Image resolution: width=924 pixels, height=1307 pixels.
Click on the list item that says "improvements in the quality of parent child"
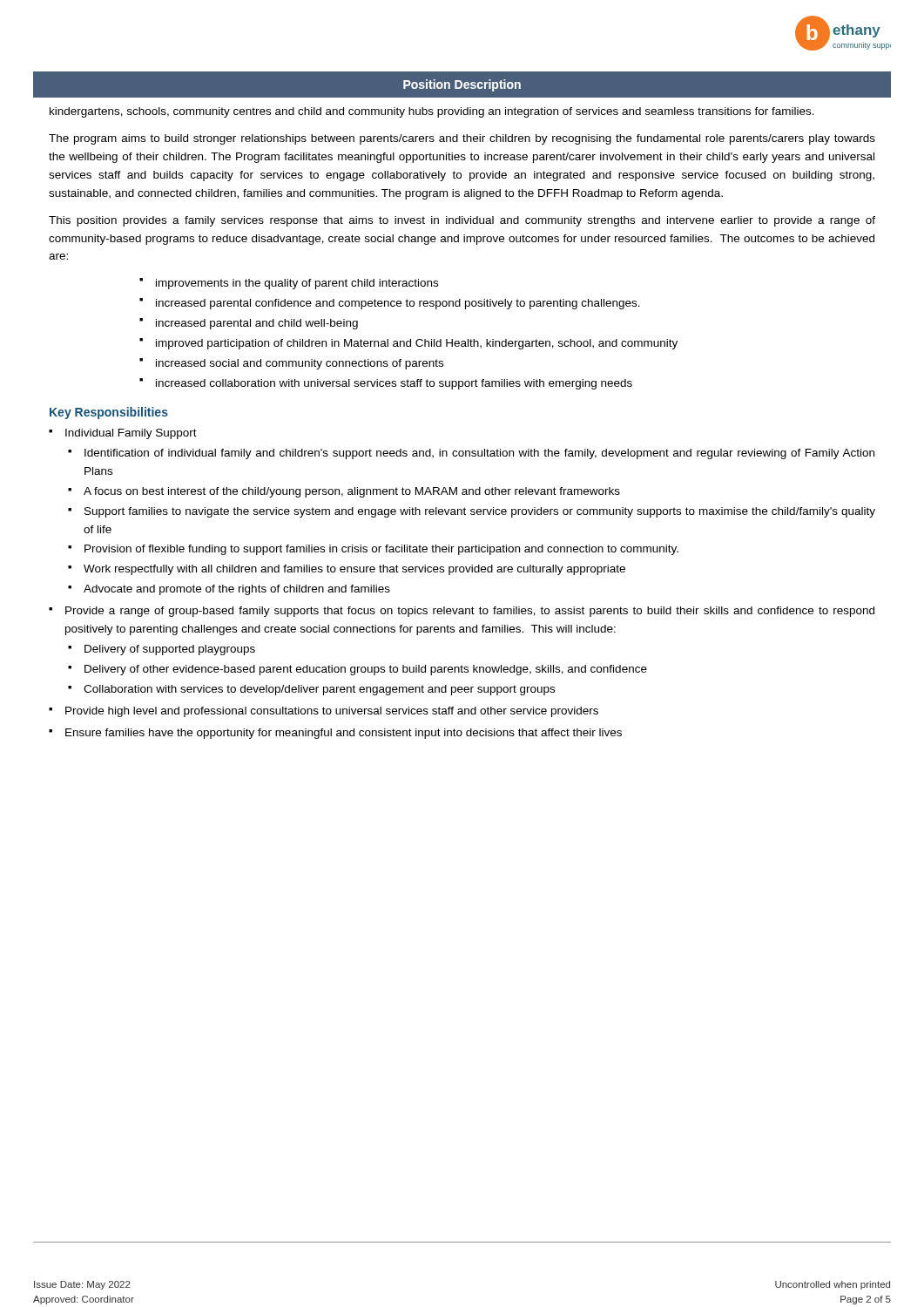[x=297, y=283]
